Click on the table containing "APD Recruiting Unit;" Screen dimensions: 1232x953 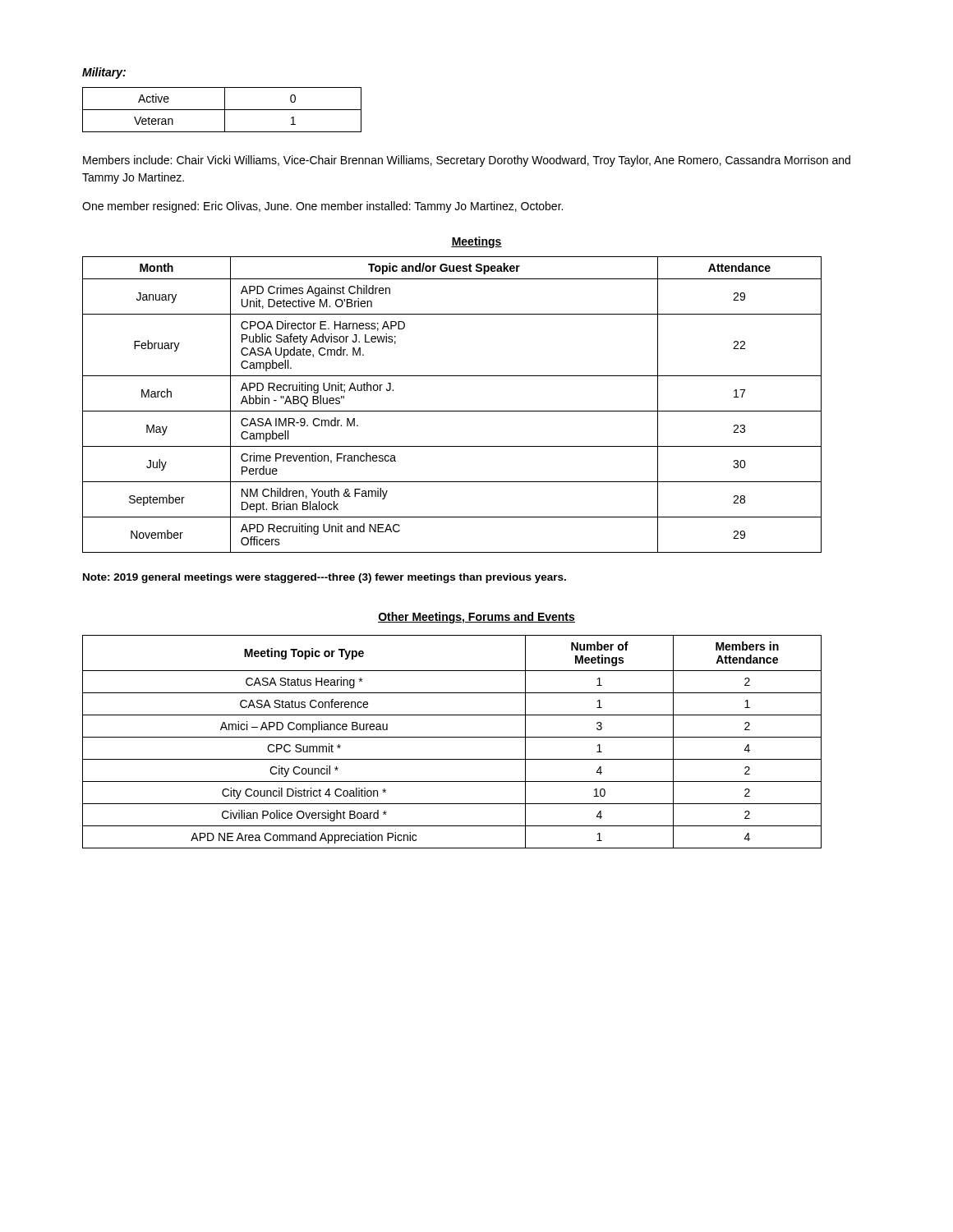tap(476, 405)
